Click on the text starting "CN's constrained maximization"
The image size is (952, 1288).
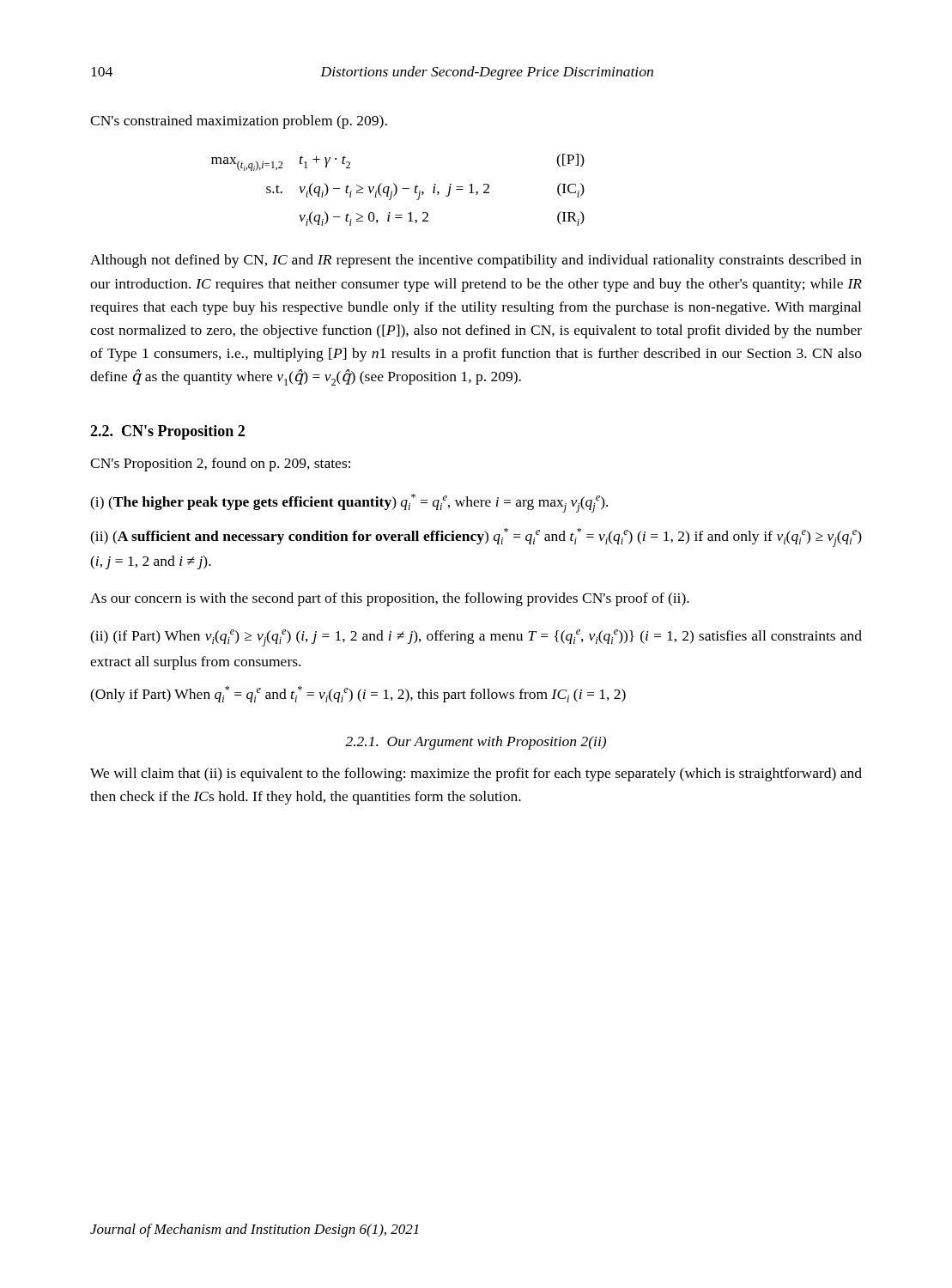point(239,120)
